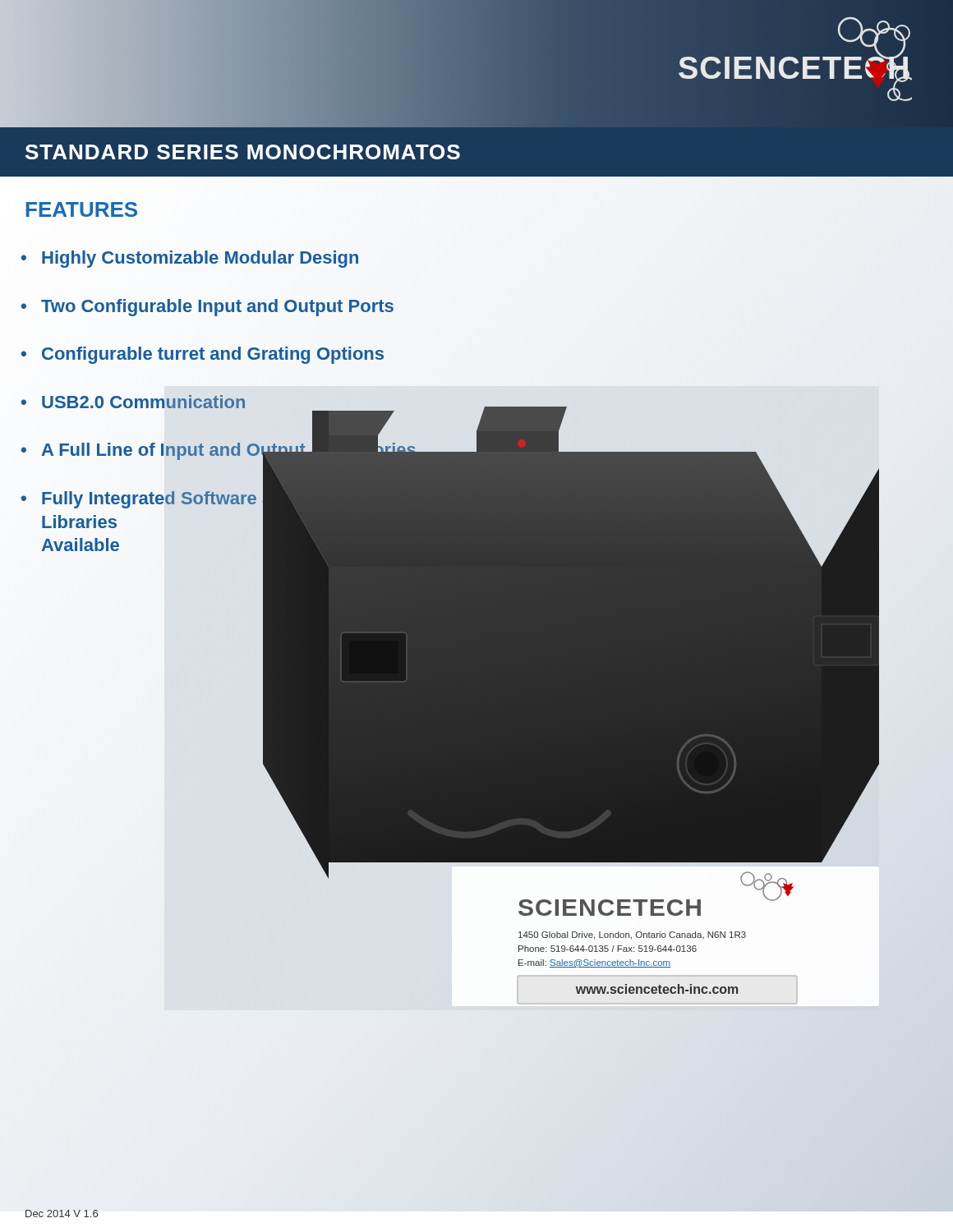The image size is (953, 1232).
Task: Point to the region starting "Fully Integrated Software"
Action: tap(267, 523)
